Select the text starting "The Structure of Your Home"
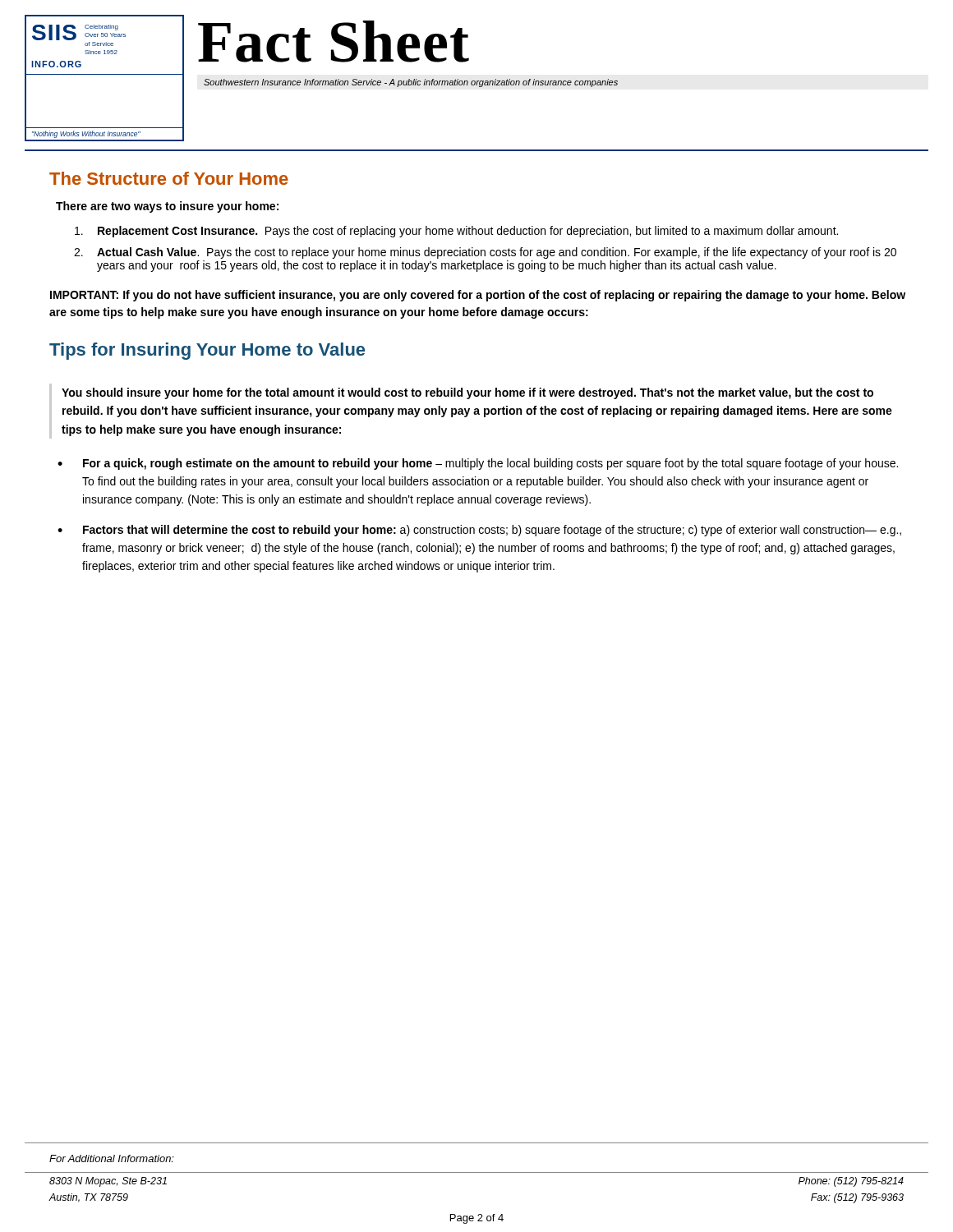 (x=169, y=179)
